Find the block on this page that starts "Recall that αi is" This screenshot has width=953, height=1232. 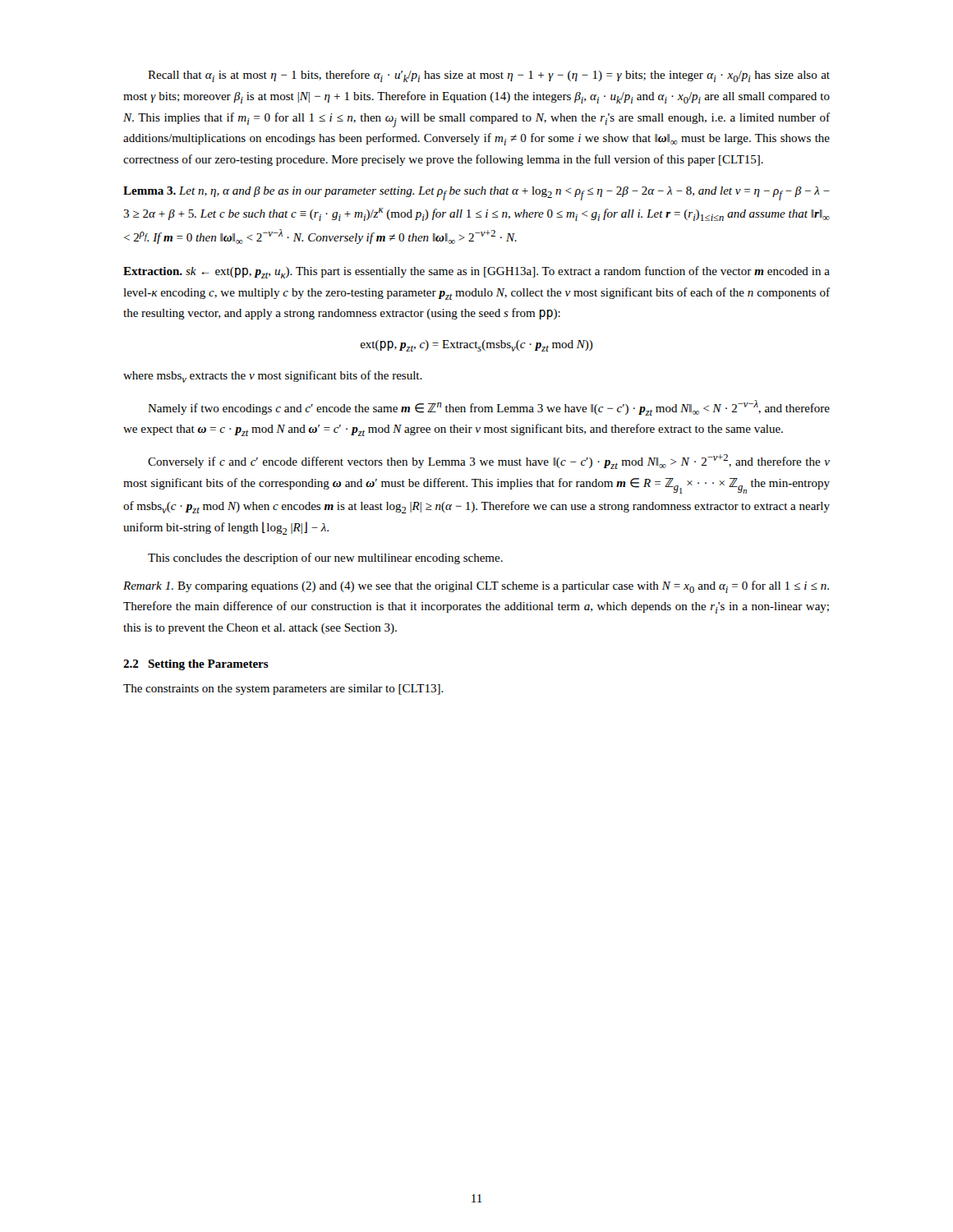click(476, 117)
